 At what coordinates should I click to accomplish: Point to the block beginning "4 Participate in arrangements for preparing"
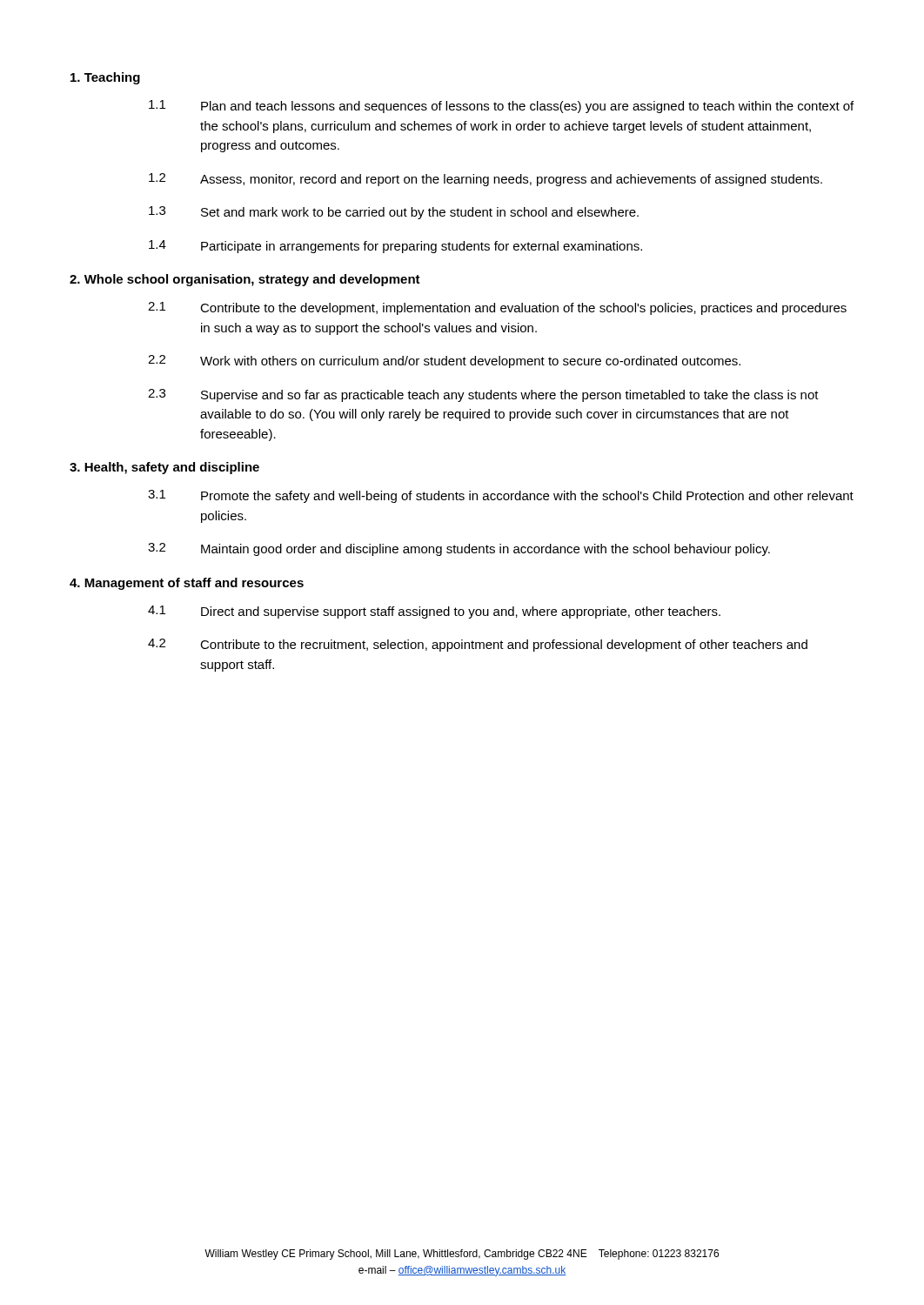click(x=396, y=246)
